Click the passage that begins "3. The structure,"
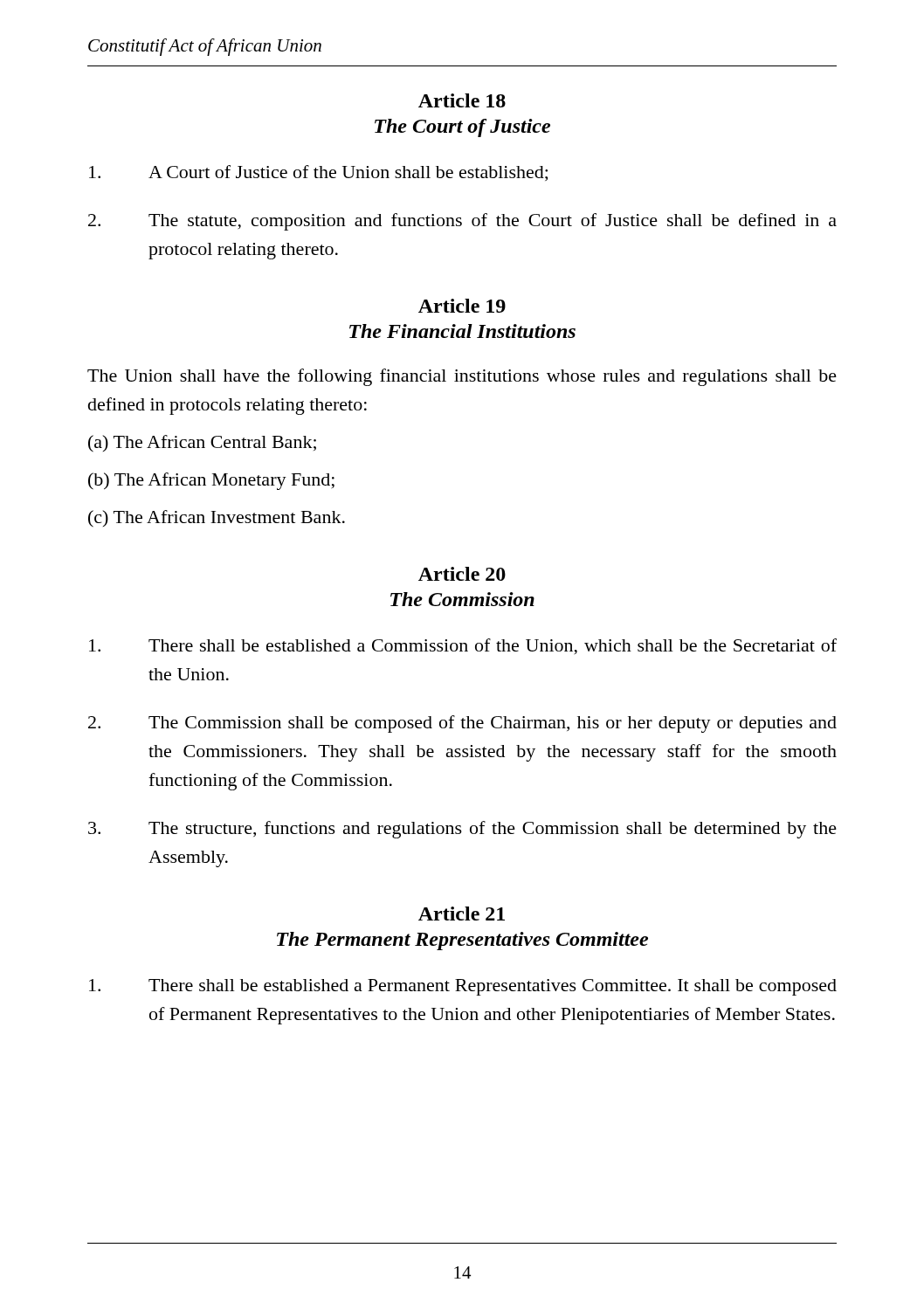 [x=462, y=842]
